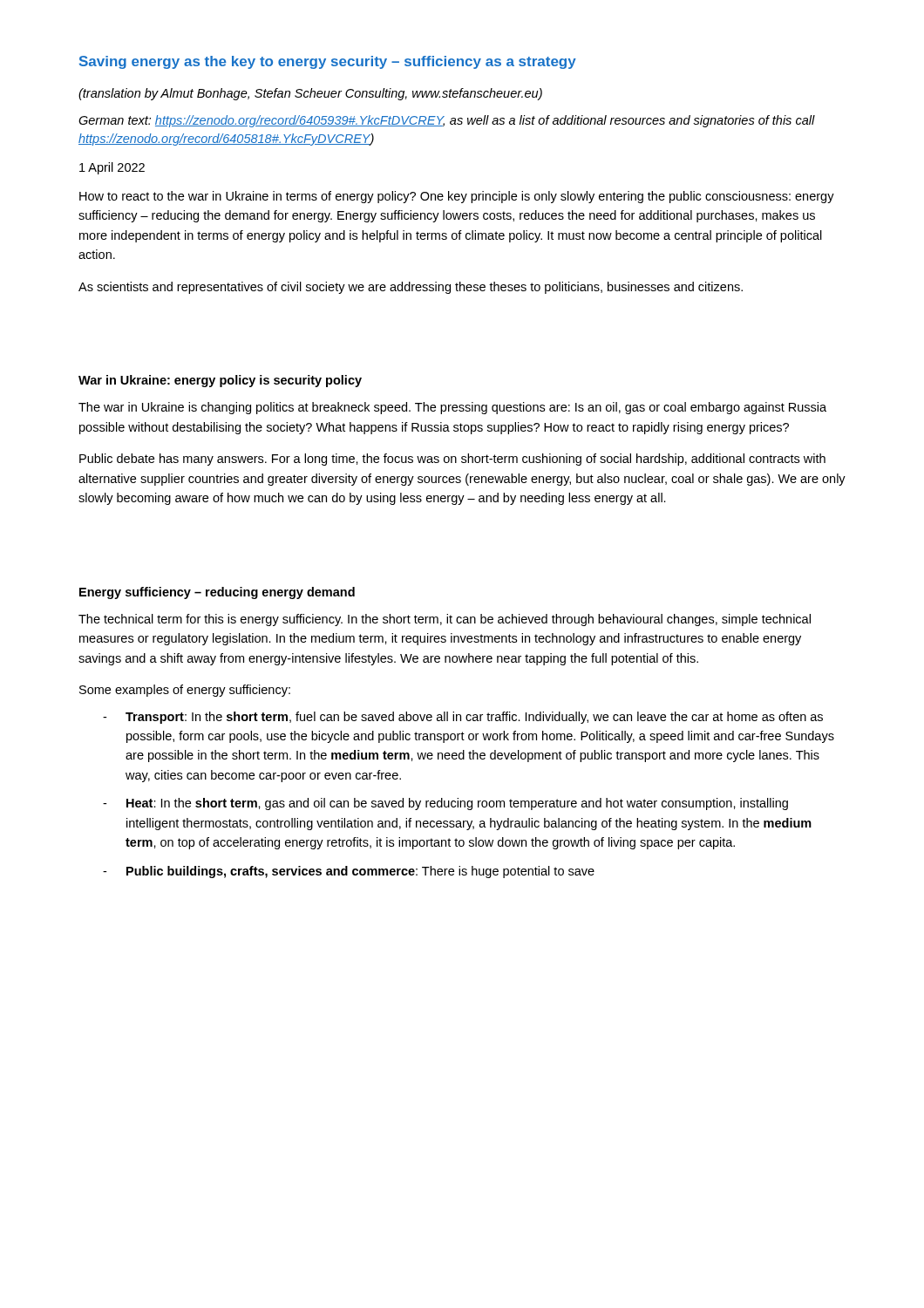Screen dimensions: 1308x924
Task: Click on the passage starting "As scientists and representatives of civil society"
Action: pos(411,287)
